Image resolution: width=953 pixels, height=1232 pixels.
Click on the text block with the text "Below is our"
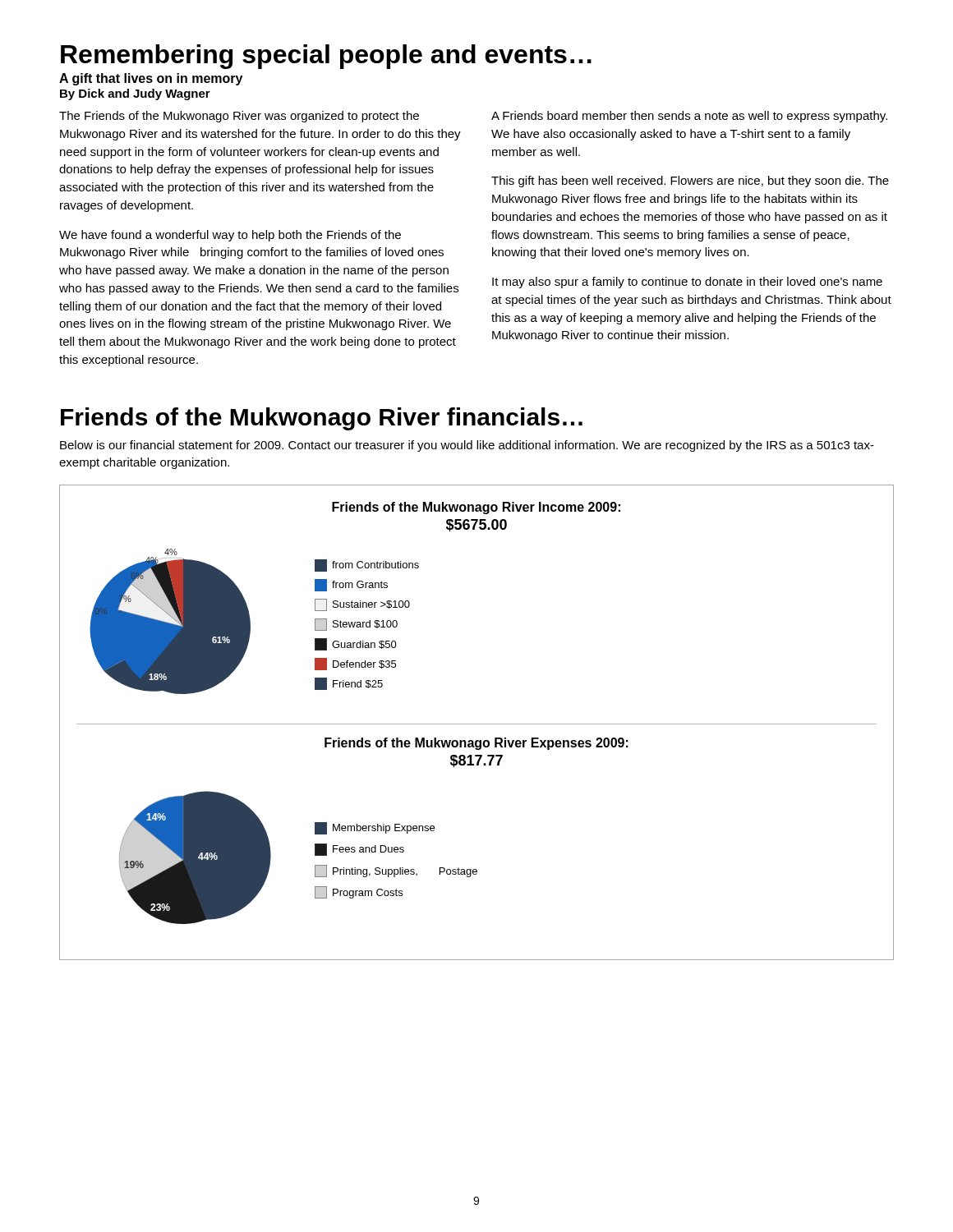(476, 454)
